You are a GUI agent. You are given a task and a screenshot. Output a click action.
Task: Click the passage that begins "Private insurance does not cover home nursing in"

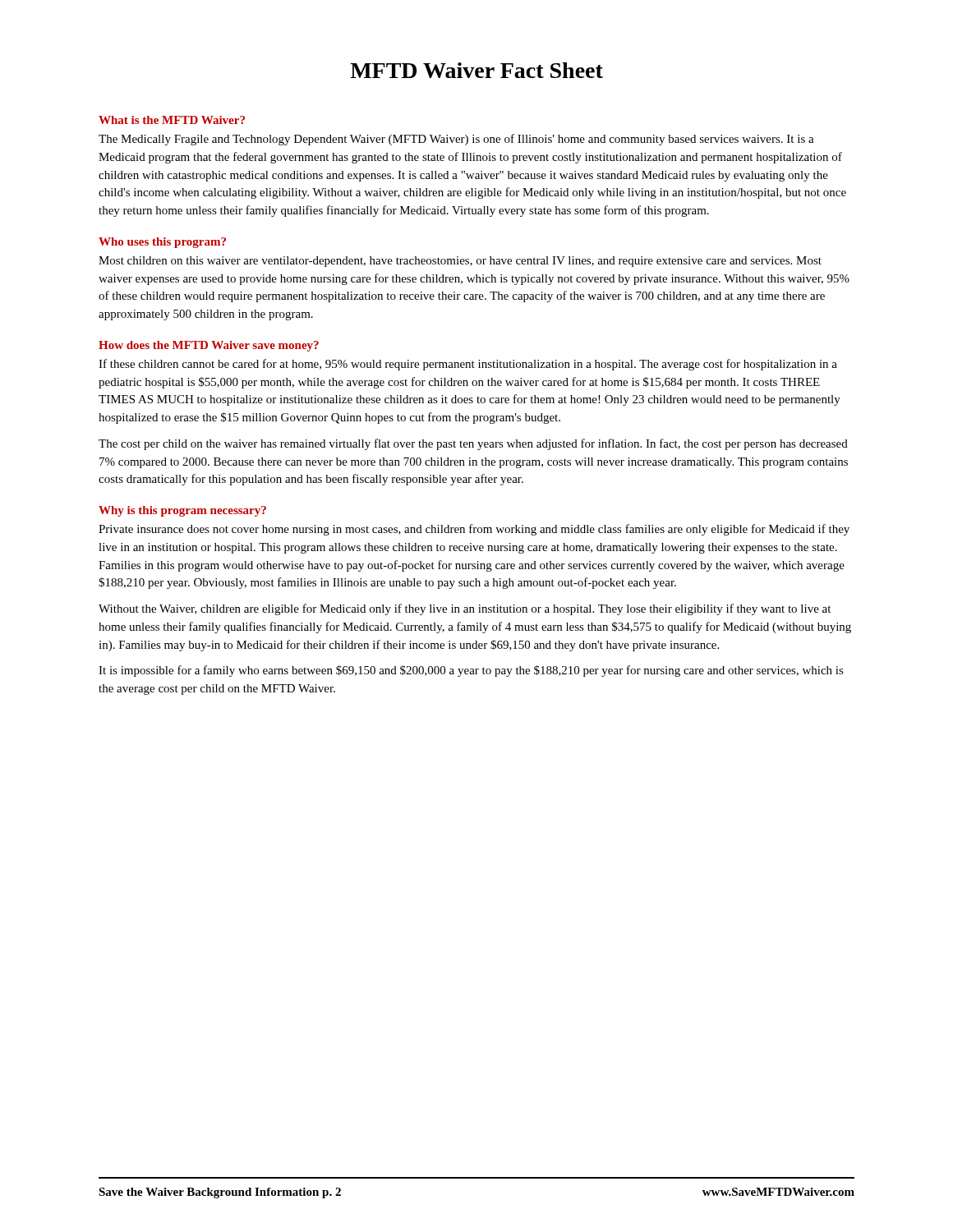[x=474, y=556]
